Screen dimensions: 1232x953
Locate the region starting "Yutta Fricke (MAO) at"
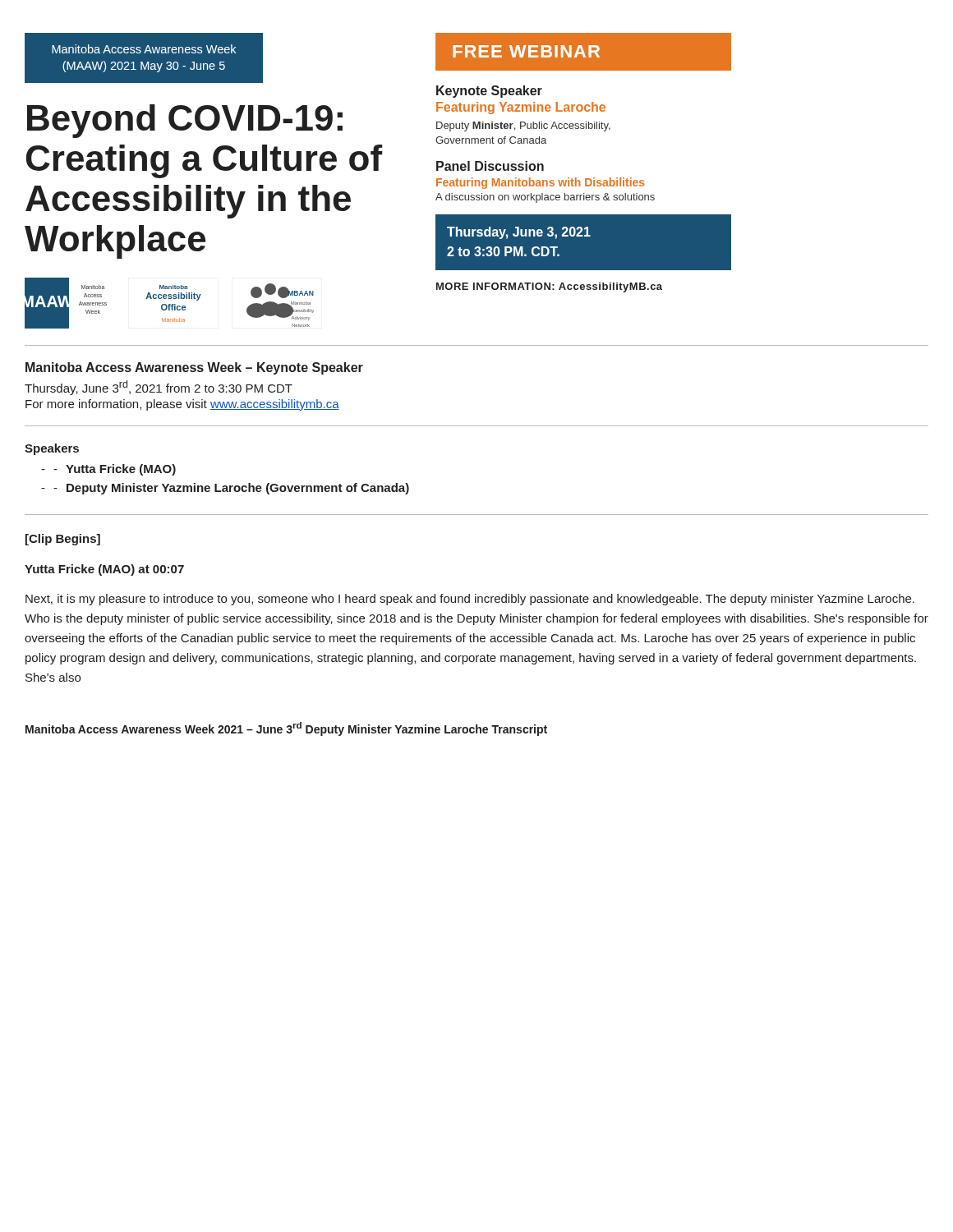pos(104,569)
